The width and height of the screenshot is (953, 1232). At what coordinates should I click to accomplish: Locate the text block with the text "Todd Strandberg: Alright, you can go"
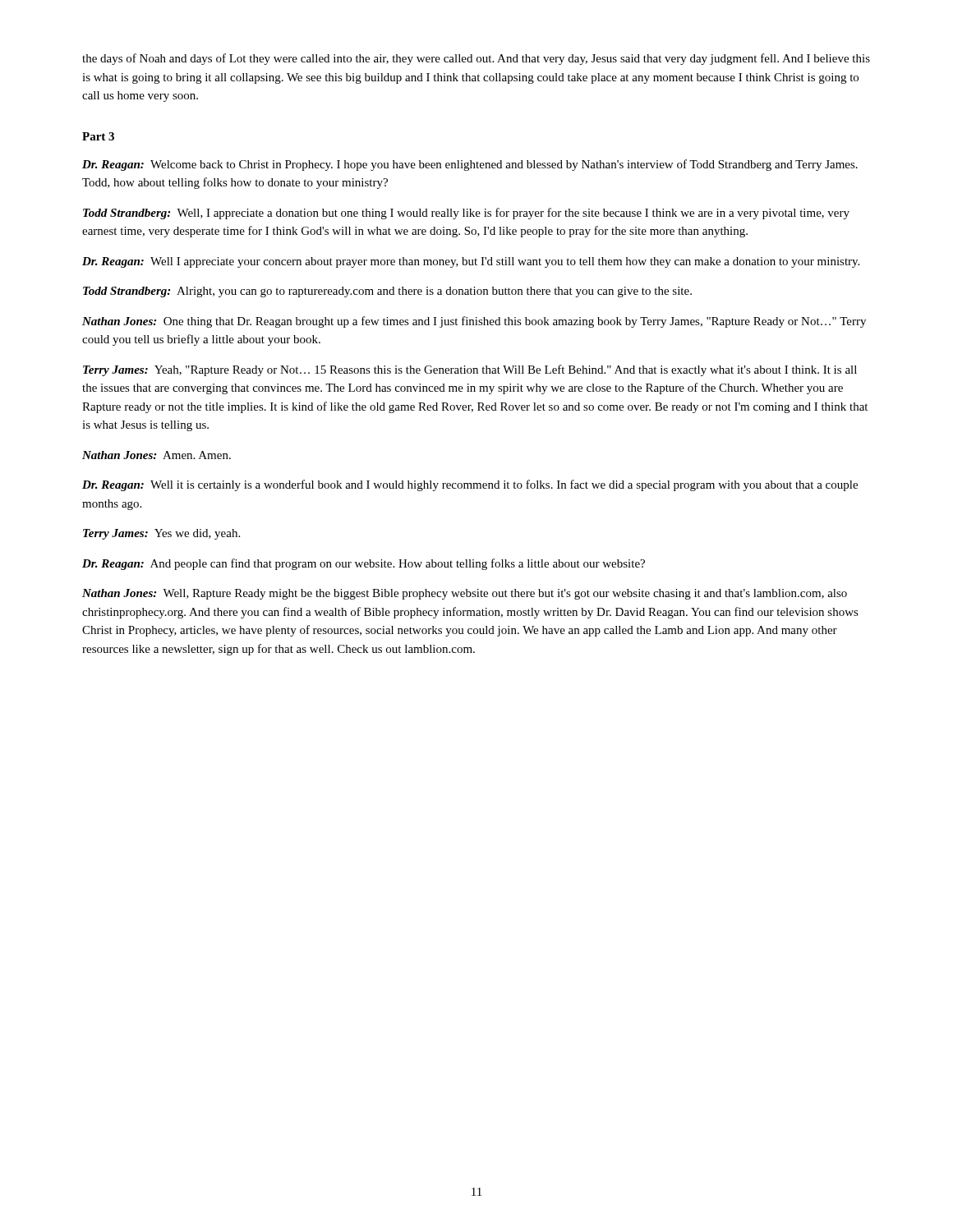387,291
